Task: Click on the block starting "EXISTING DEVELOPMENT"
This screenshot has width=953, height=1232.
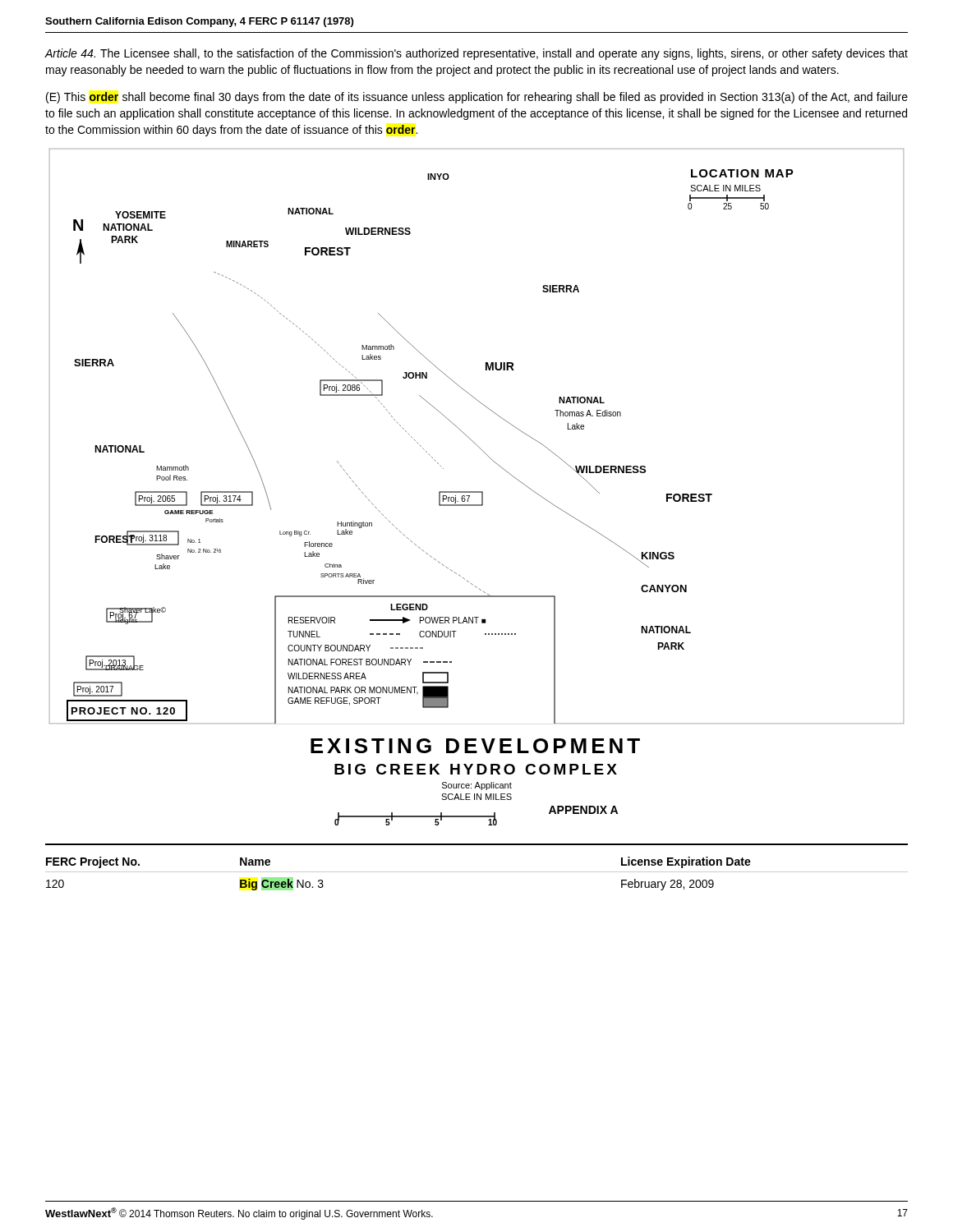Action: [476, 746]
